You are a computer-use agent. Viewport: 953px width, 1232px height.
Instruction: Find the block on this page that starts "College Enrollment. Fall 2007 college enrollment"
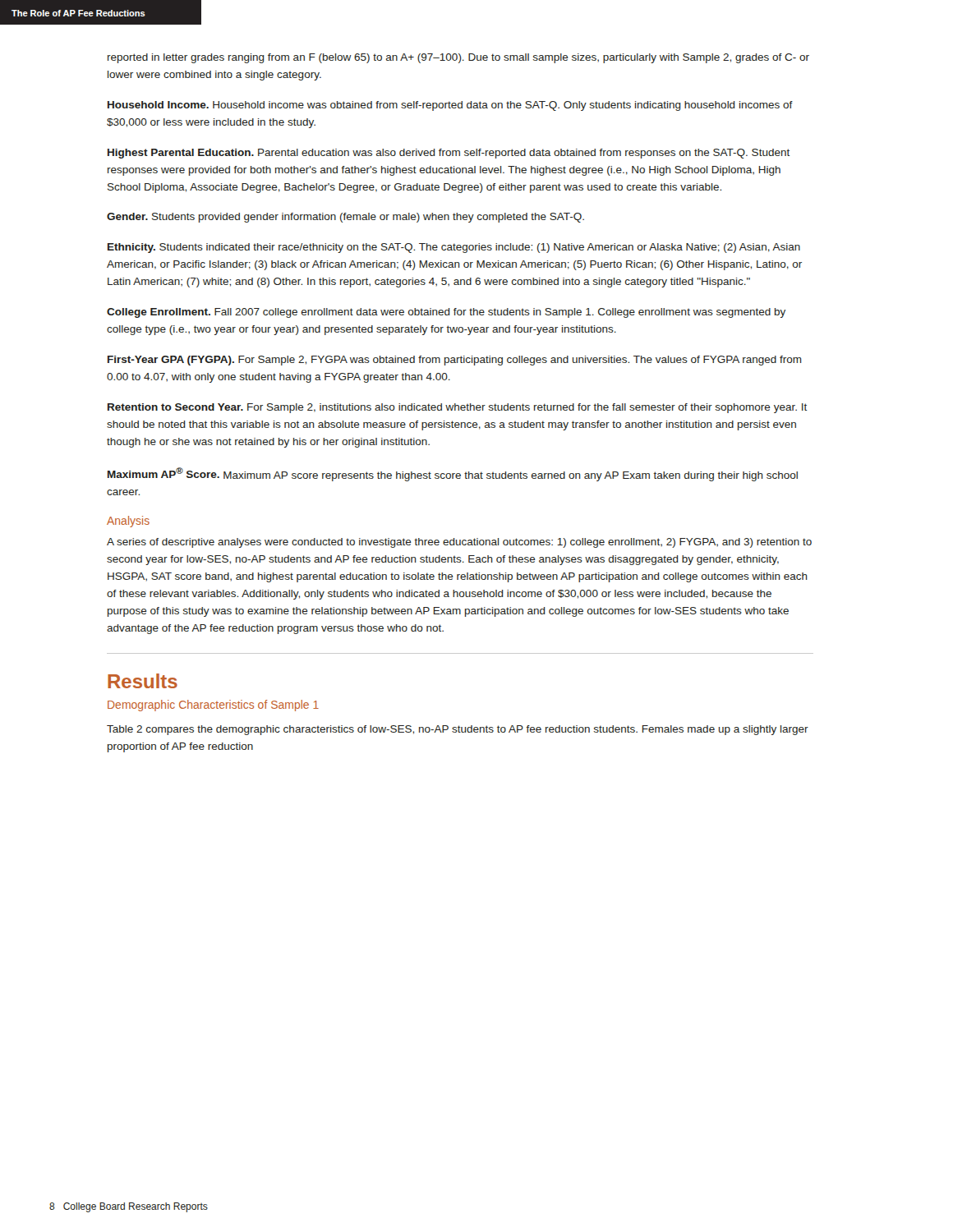pos(446,320)
